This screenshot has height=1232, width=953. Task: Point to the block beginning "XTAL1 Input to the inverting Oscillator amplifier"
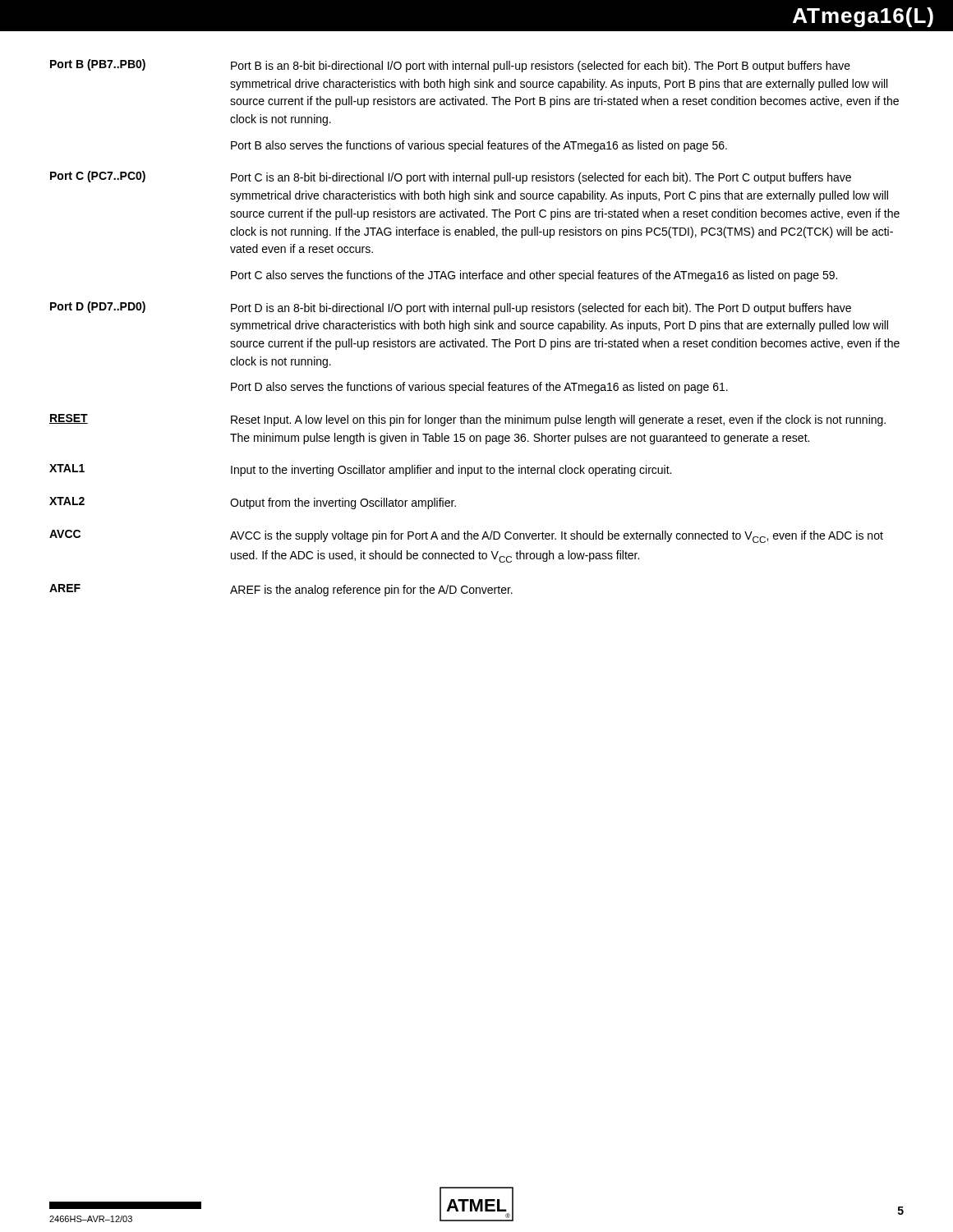coord(476,471)
